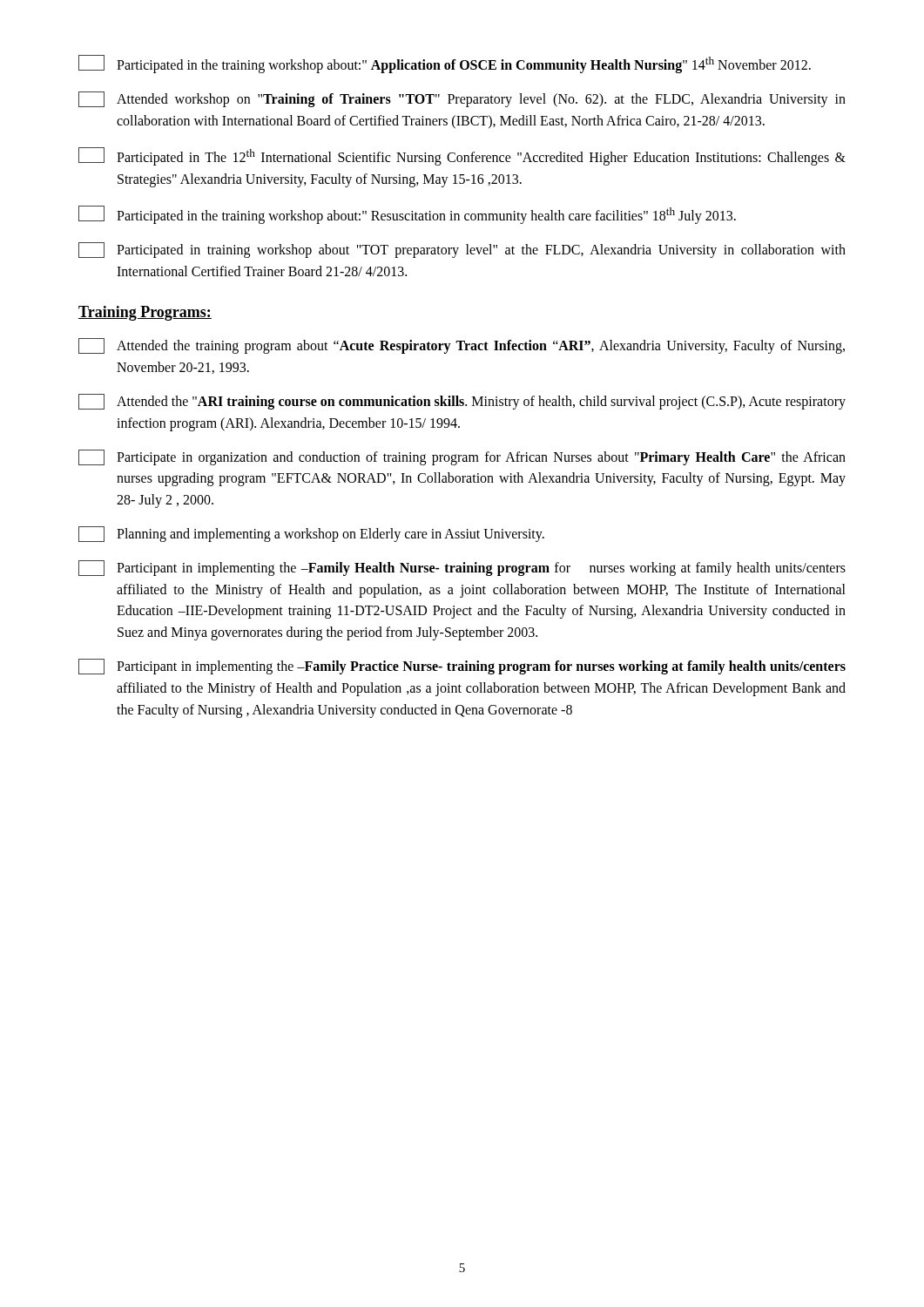This screenshot has width=924, height=1307.
Task: Click the passage that begins "Participant in implementing the –Family Health"
Action: pyautogui.click(x=462, y=601)
